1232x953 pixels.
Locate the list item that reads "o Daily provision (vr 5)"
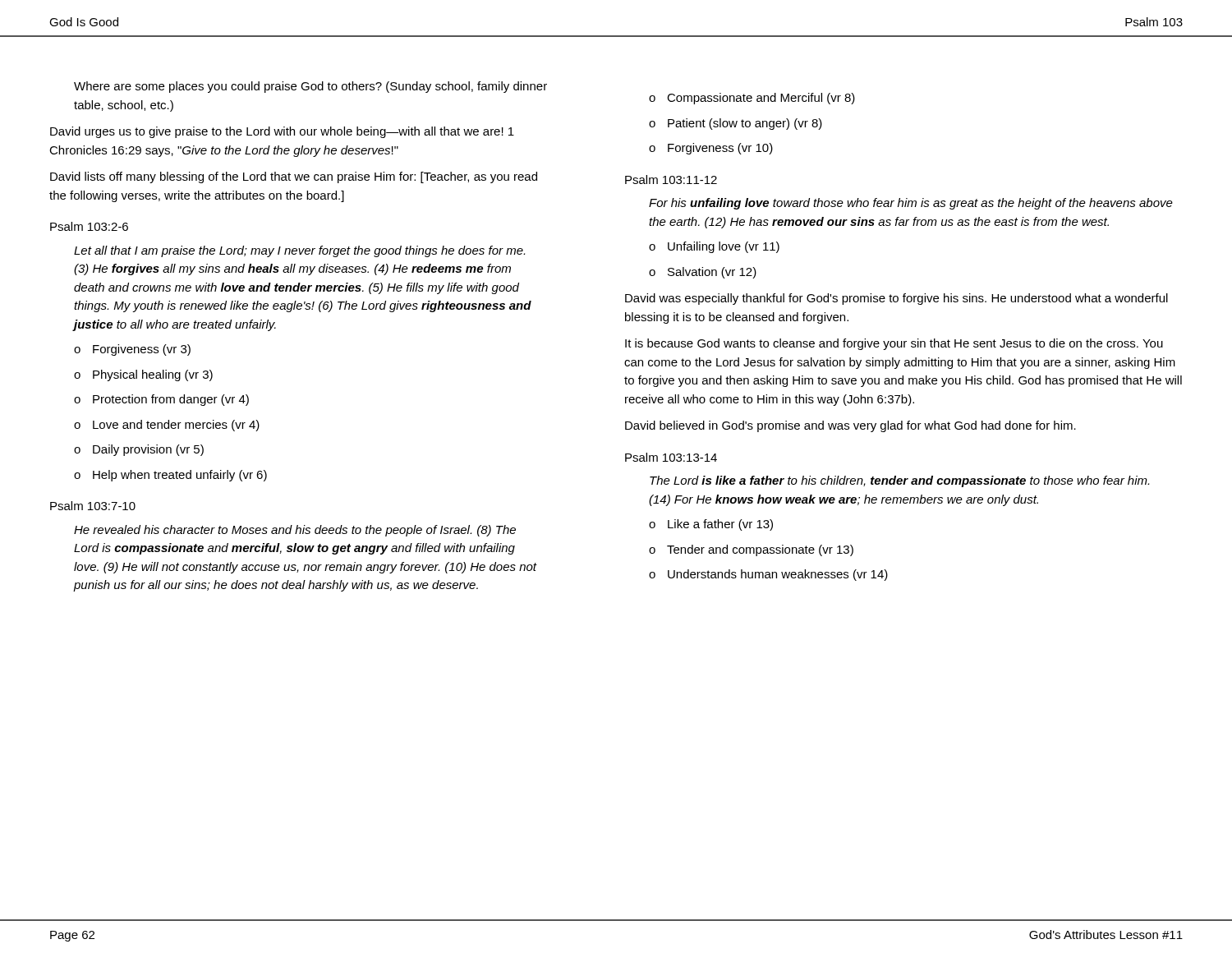(139, 450)
